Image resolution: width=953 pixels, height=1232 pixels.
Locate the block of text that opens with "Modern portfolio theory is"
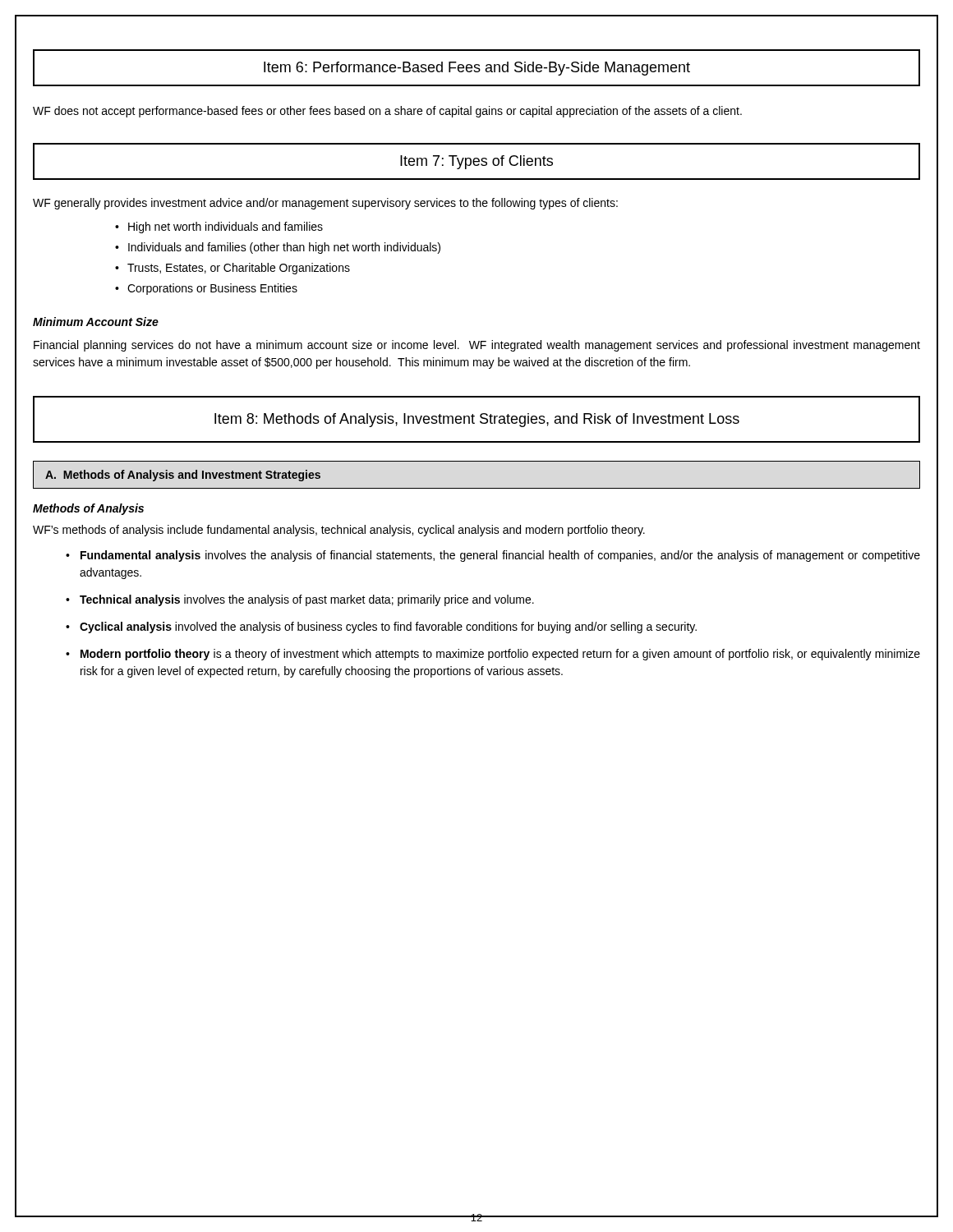point(500,663)
